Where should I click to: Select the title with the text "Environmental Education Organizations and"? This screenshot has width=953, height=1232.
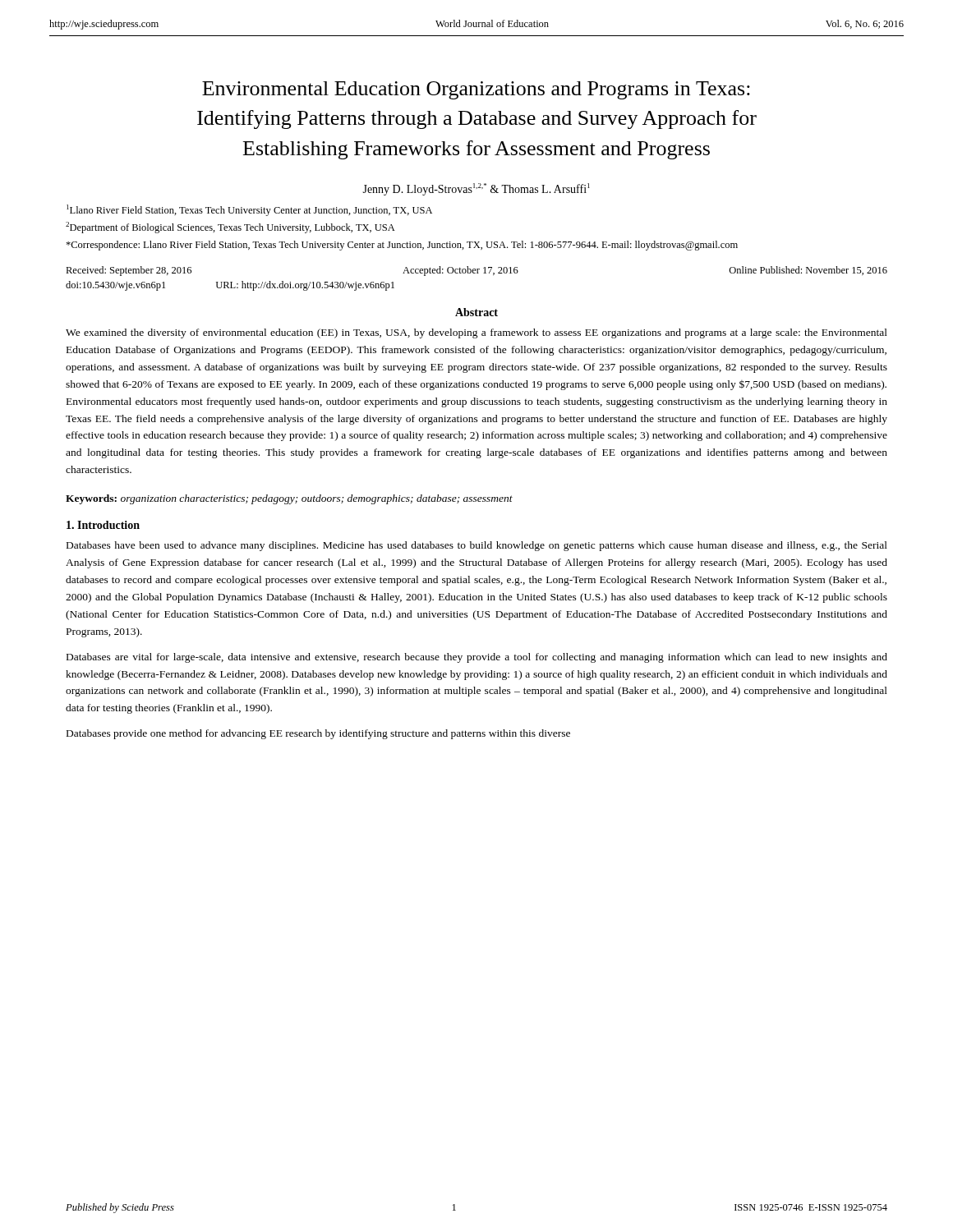click(x=476, y=119)
